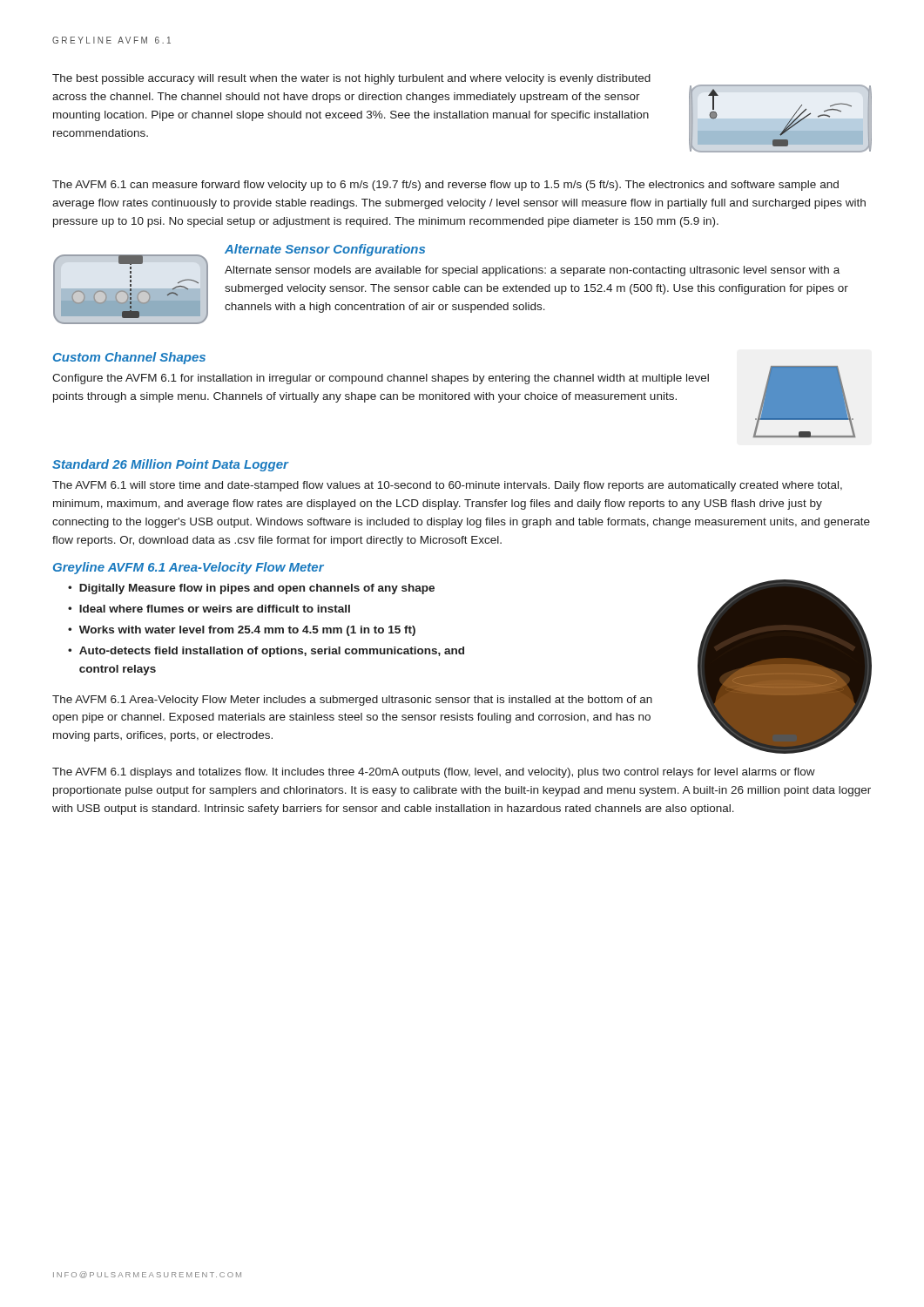Find the text block with the text "Alternate sensor models are available for"
The width and height of the screenshot is (924, 1307).
[x=548, y=289]
